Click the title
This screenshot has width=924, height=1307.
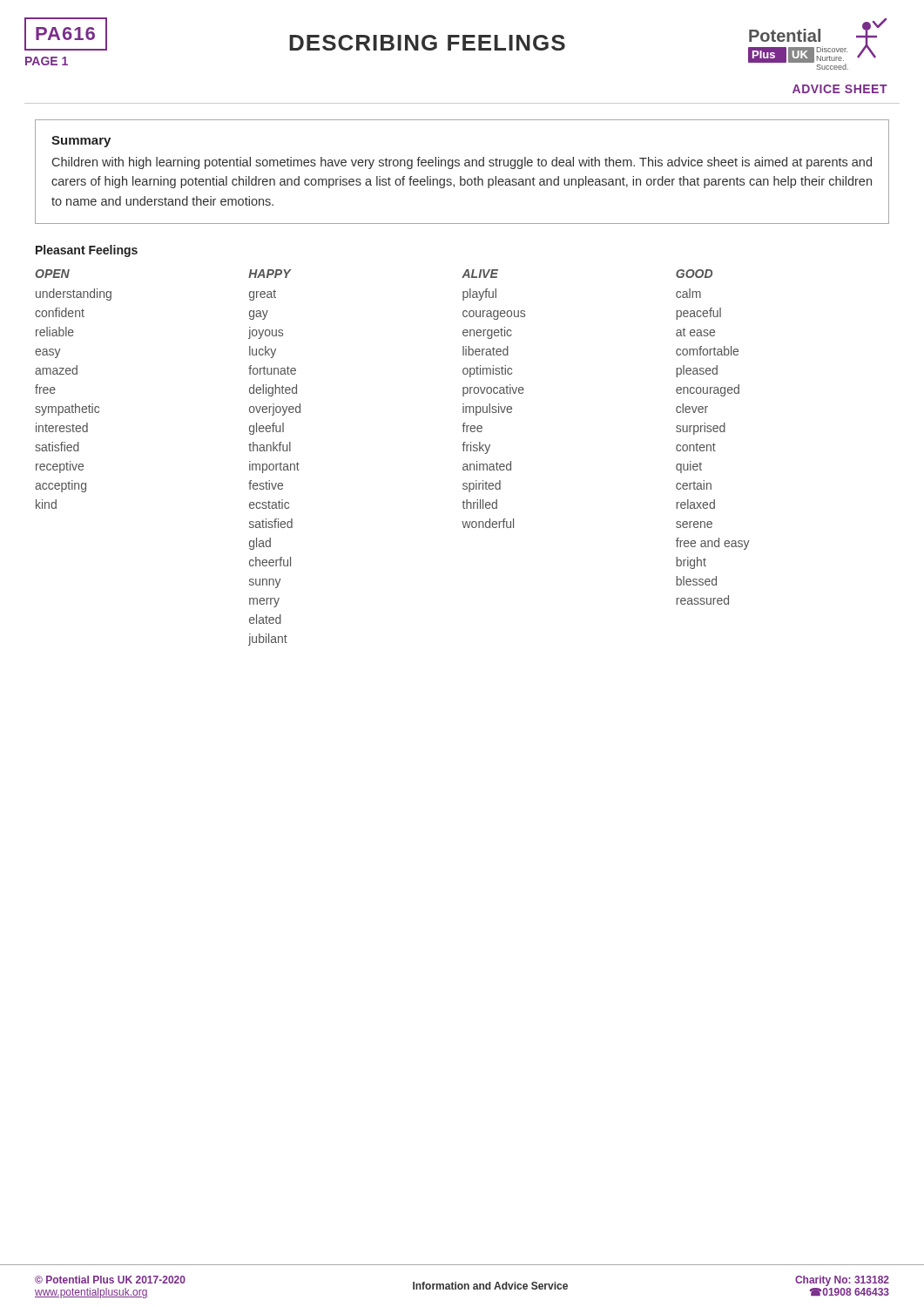[x=427, y=37]
